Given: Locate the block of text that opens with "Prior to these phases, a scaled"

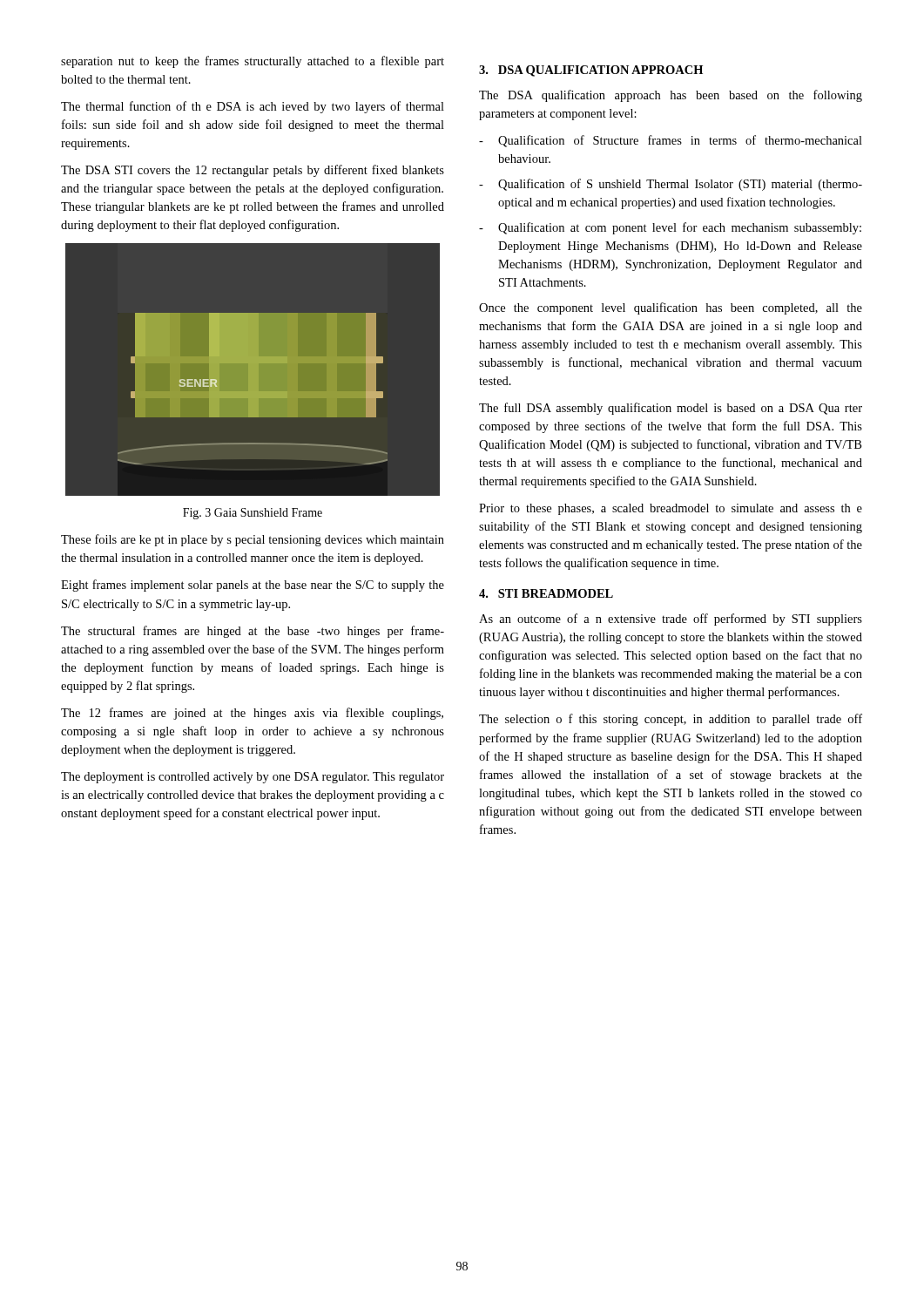Looking at the screenshot, I should (671, 536).
